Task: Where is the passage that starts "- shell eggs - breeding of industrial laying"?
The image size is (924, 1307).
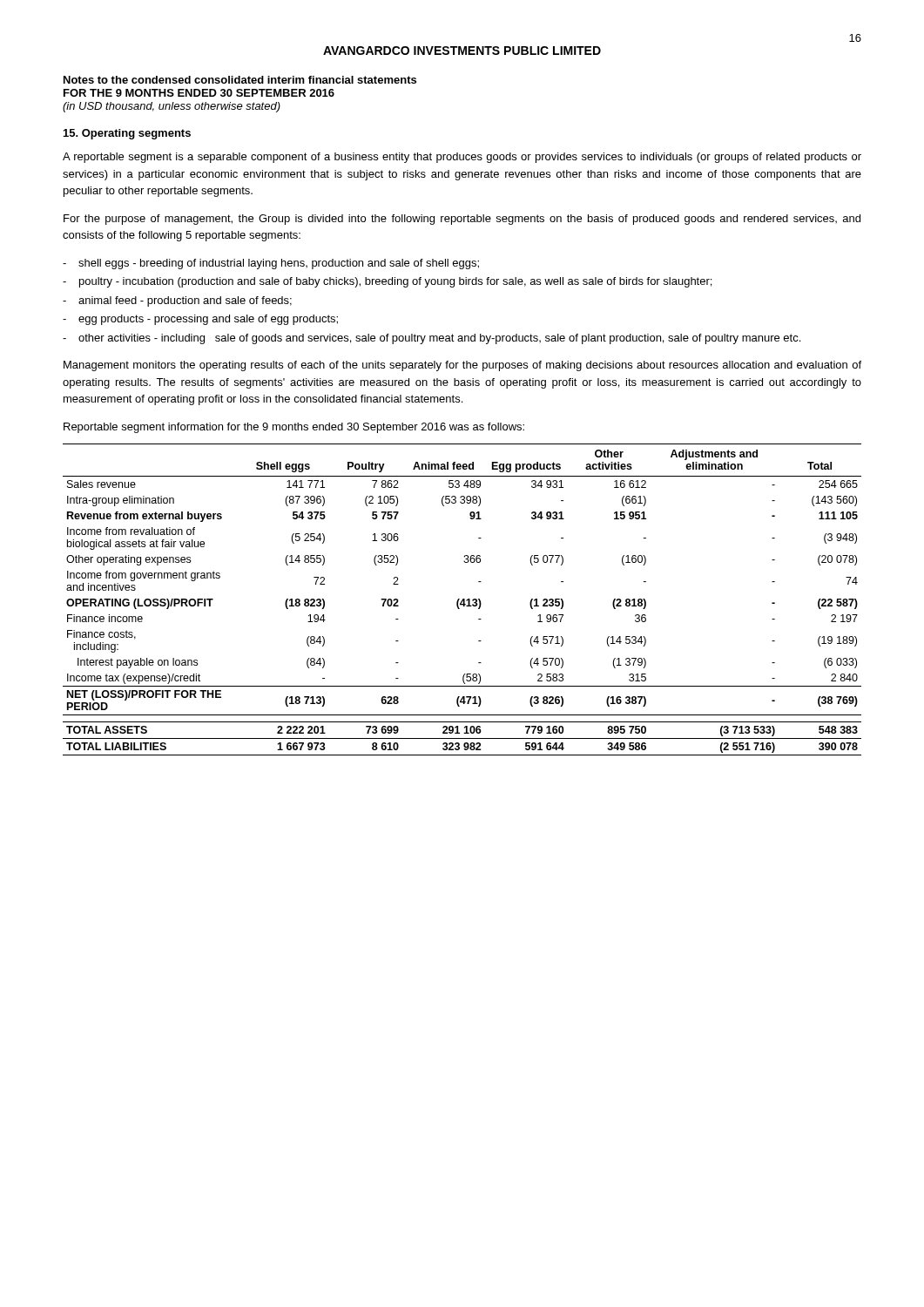Action: pyautogui.click(x=271, y=262)
